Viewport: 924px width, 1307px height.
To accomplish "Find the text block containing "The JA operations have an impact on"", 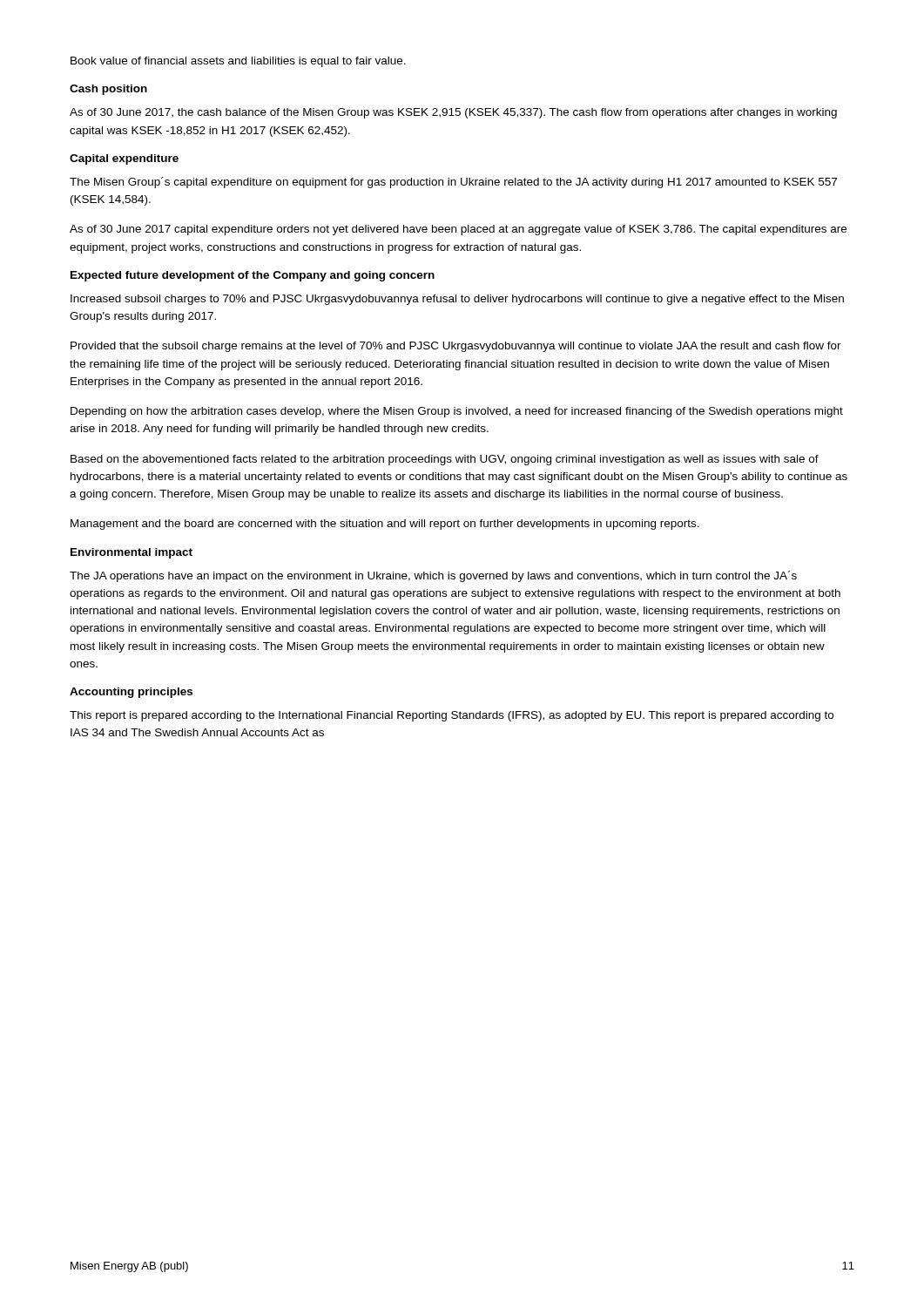I will (x=455, y=619).
